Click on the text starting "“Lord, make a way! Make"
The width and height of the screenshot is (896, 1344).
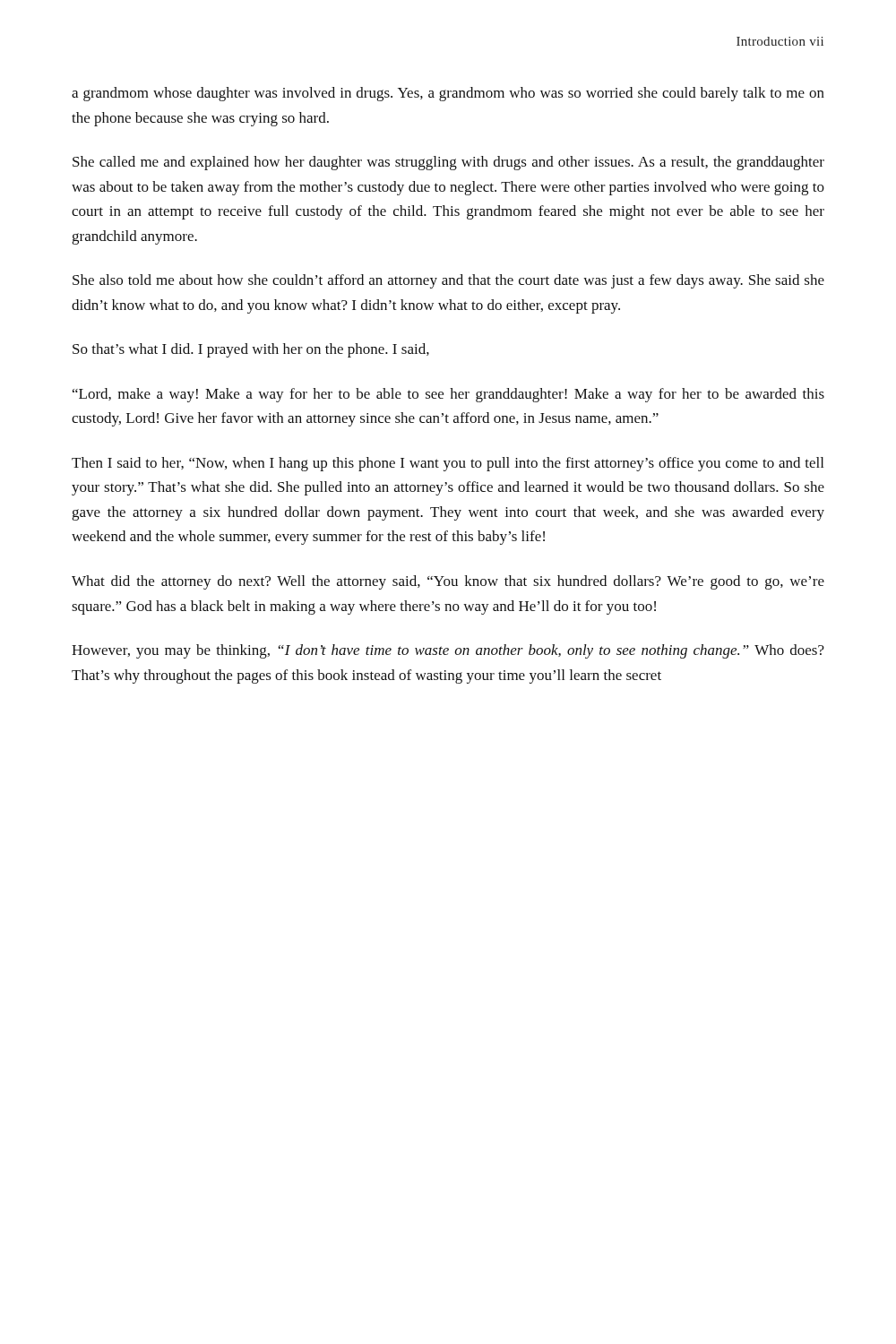(x=448, y=406)
